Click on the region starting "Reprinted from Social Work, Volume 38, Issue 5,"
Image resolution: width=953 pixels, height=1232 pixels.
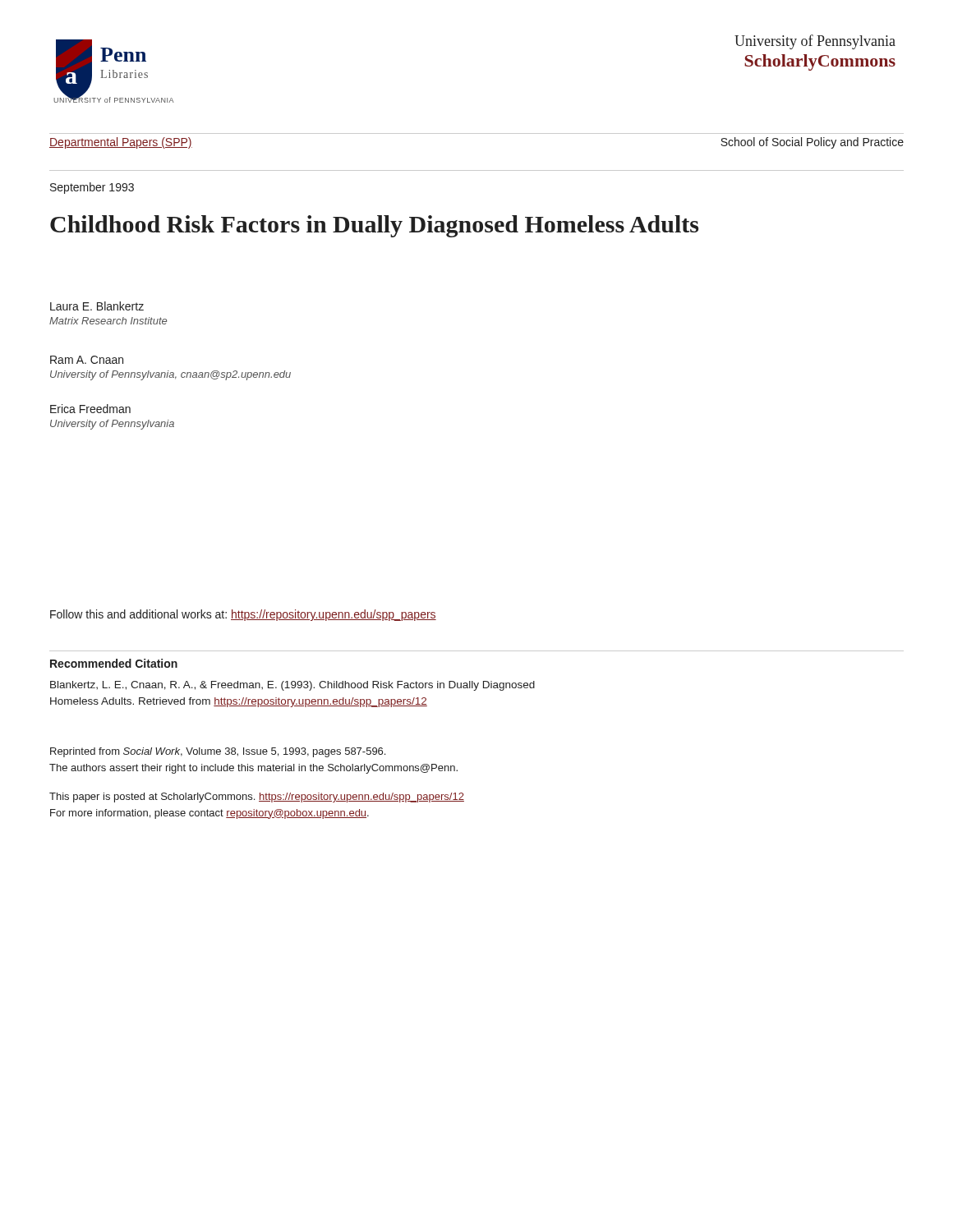pyautogui.click(x=254, y=759)
